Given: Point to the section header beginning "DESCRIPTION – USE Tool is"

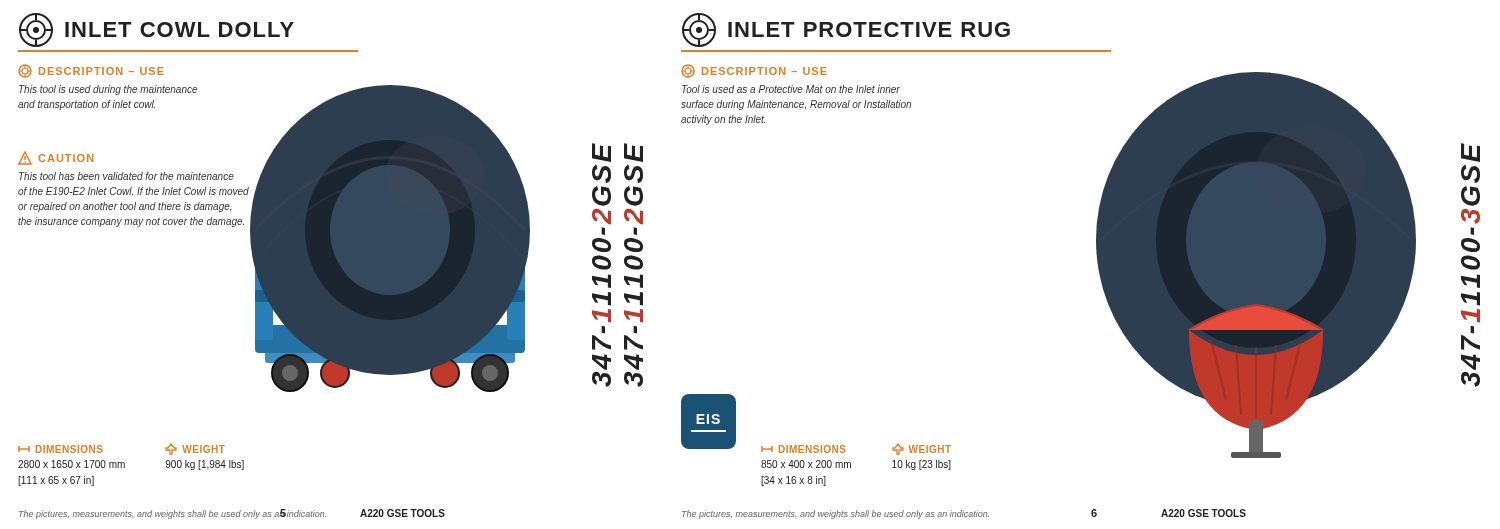Looking at the screenshot, I should [826, 96].
